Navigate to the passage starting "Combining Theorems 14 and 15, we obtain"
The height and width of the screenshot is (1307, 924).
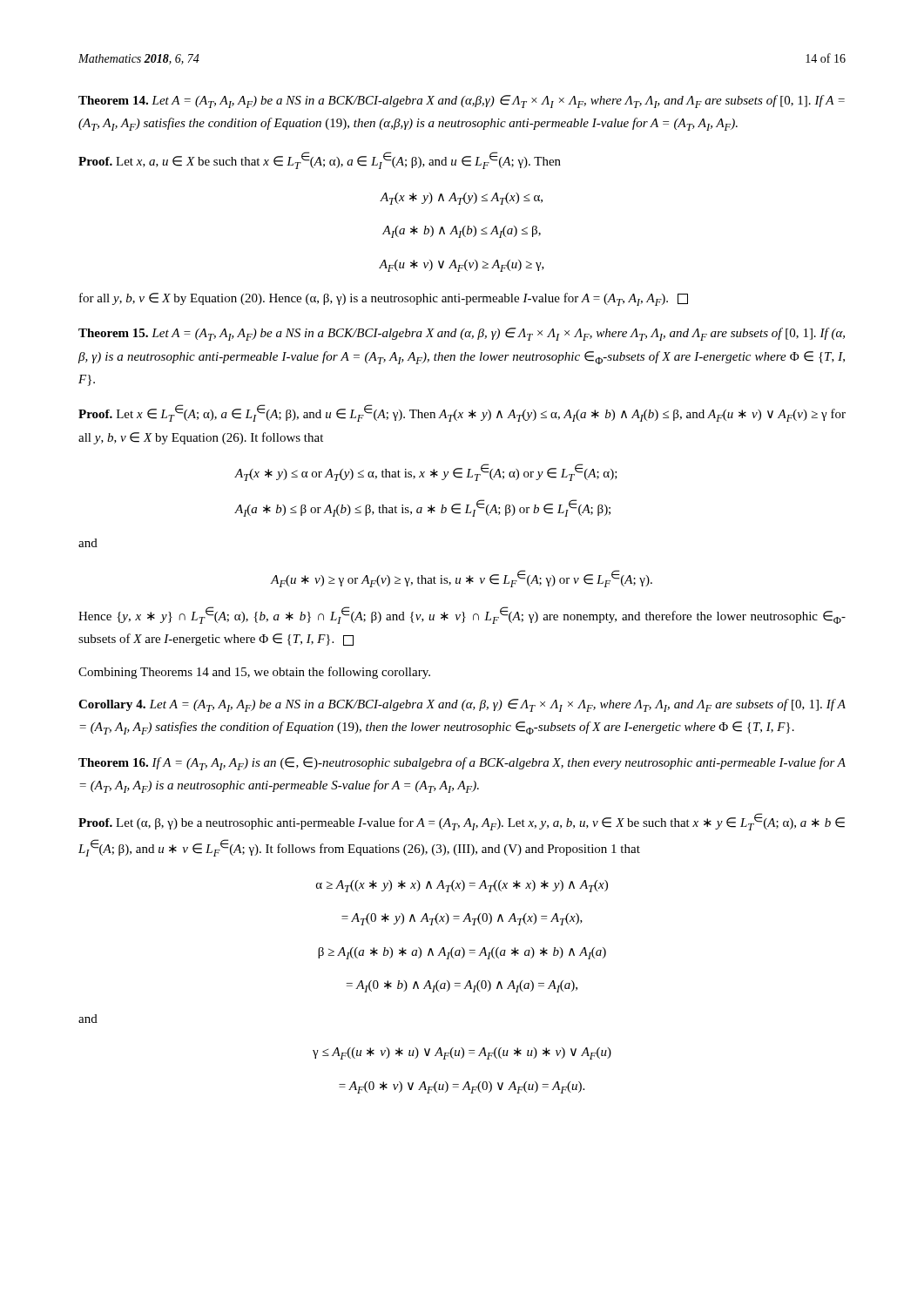pos(254,673)
